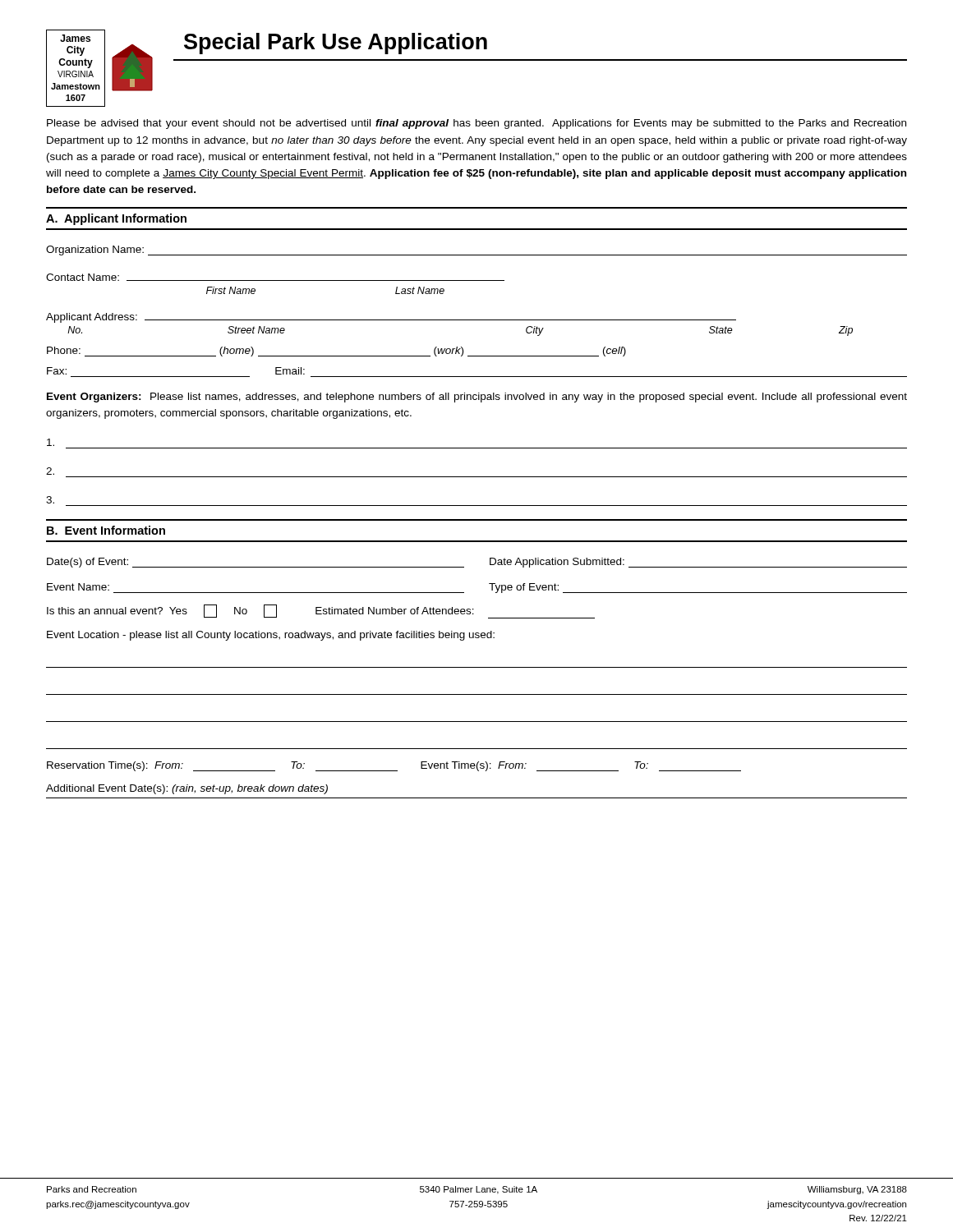Locate the text "Applicant Address:"
The width and height of the screenshot is (953, 1232).
(x=391, y=313)
